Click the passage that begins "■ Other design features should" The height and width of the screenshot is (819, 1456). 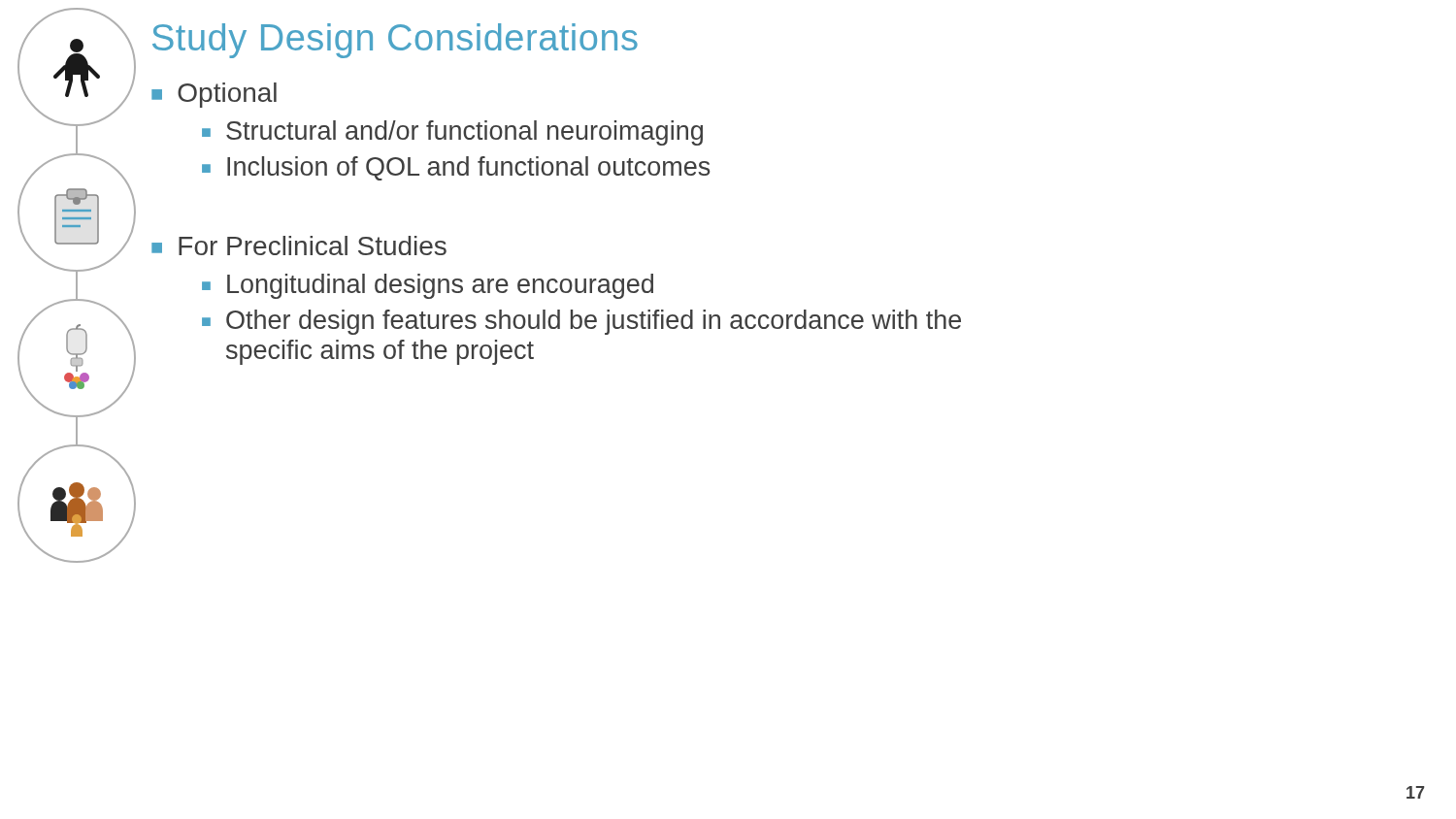point(582,336)
